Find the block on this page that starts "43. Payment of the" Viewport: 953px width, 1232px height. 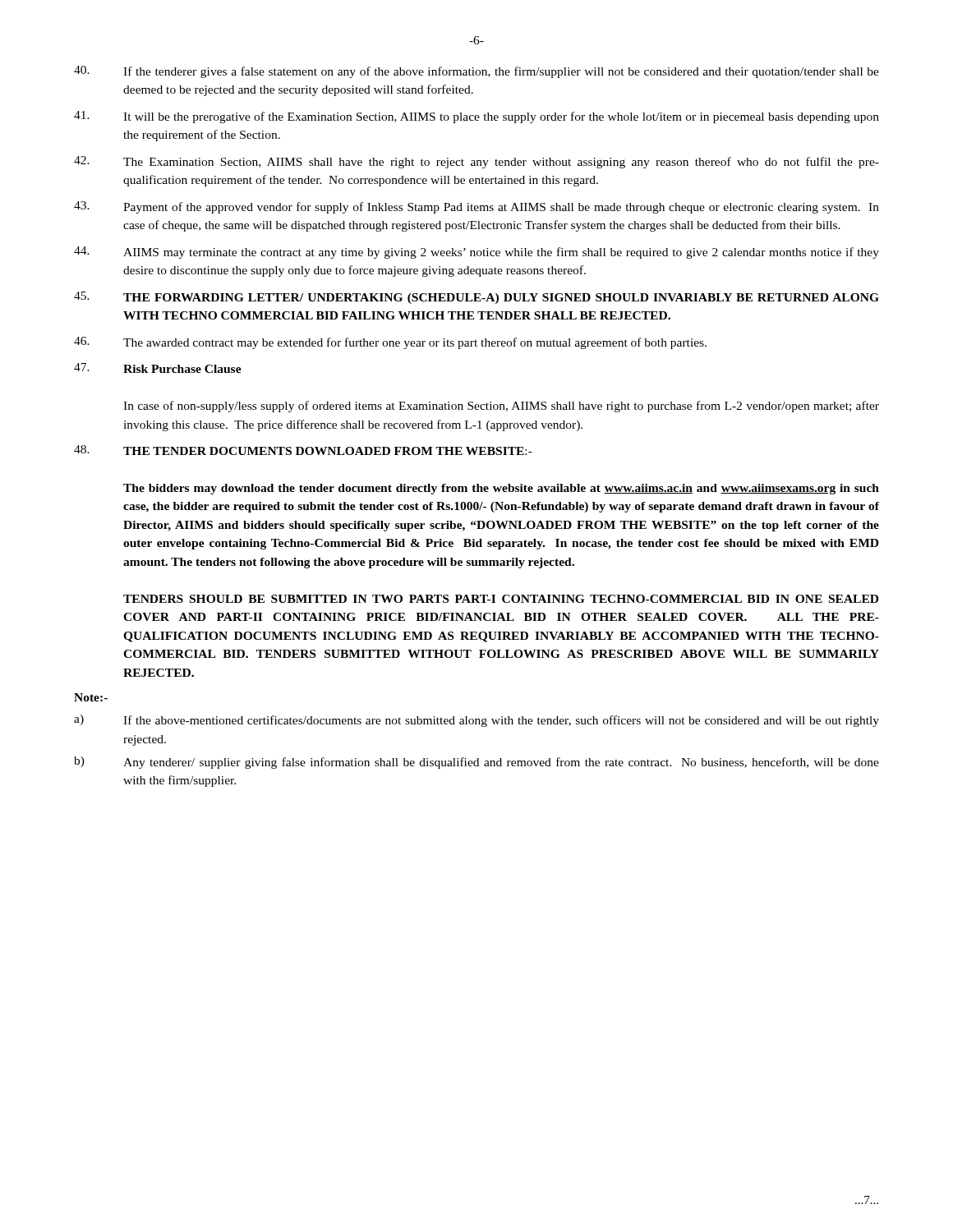point(476,216)
